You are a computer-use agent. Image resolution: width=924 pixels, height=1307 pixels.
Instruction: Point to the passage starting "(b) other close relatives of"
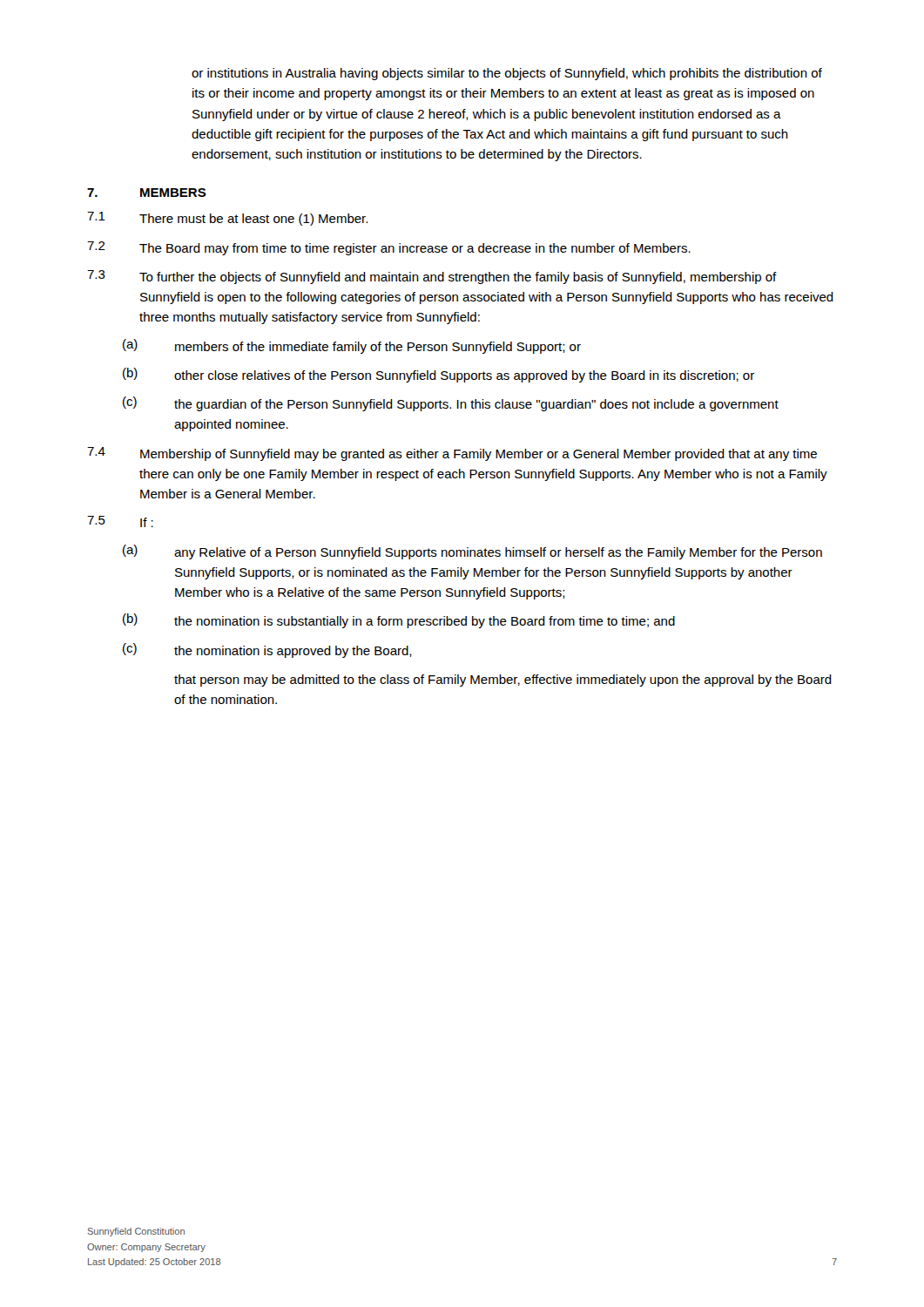point(479,375)
